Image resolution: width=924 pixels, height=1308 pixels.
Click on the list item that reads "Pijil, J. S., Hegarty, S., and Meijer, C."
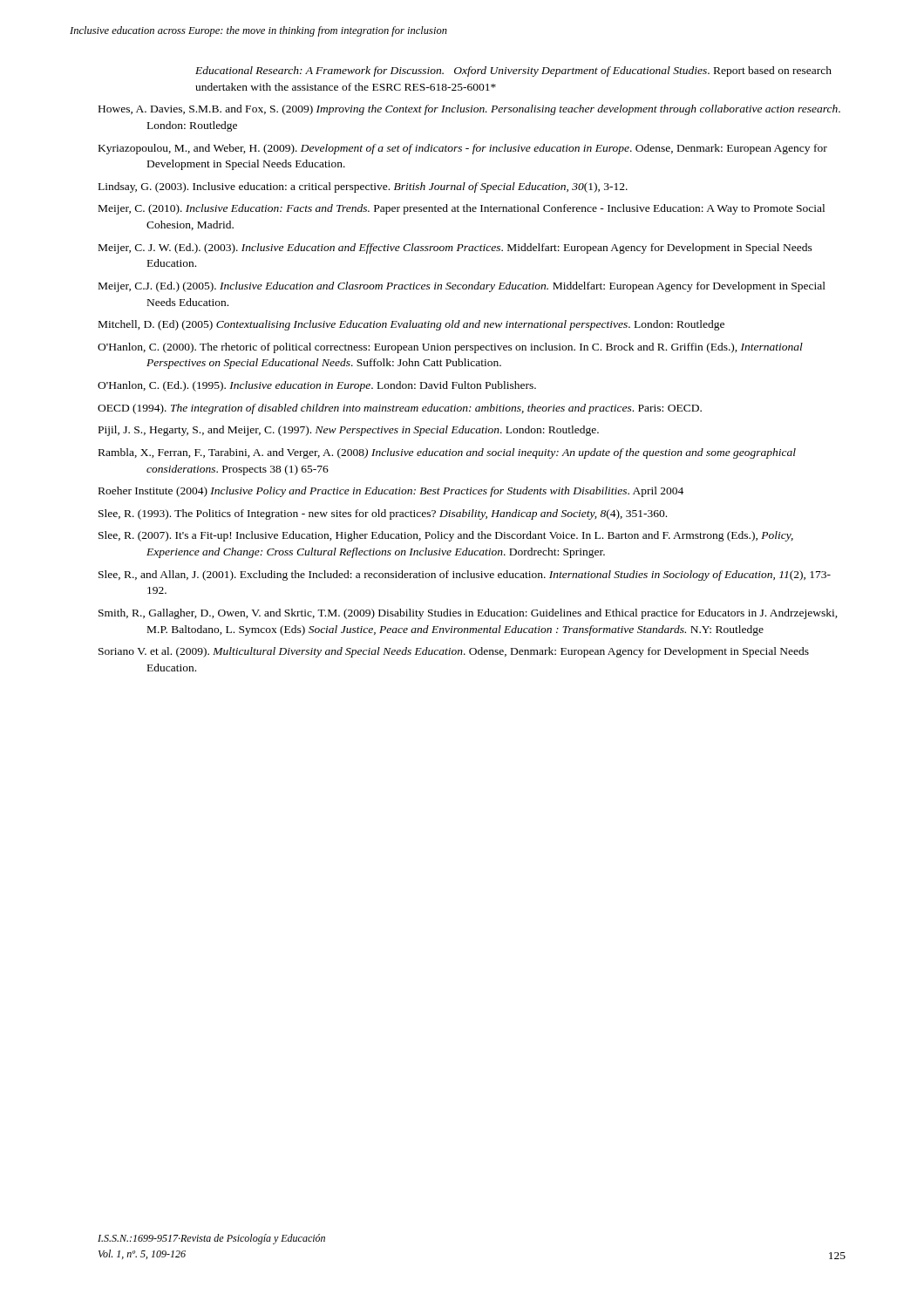tap(349, 430)
